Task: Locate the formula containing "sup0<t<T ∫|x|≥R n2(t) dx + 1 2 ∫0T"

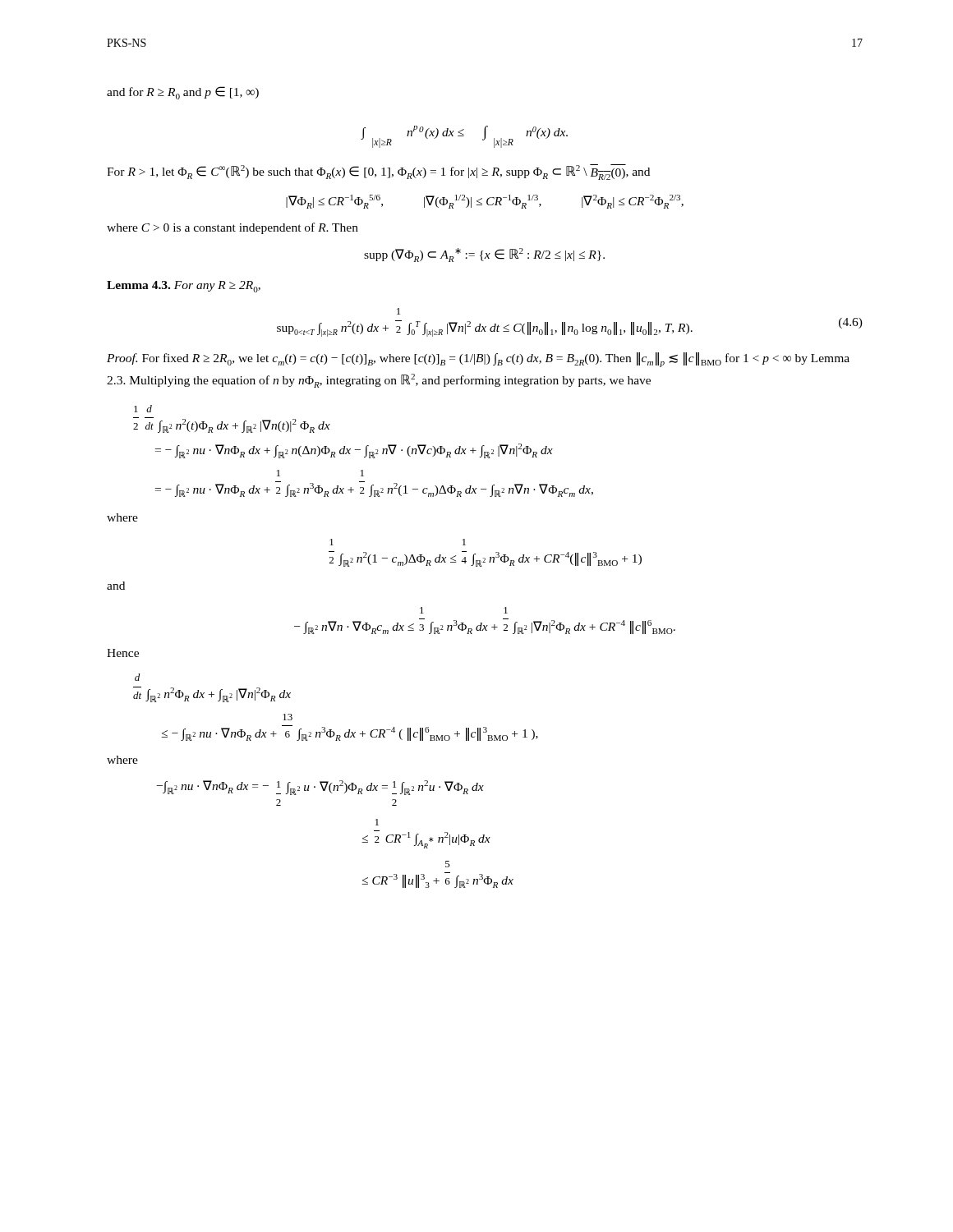Action: pyautogui.click(x=570, y=322)
